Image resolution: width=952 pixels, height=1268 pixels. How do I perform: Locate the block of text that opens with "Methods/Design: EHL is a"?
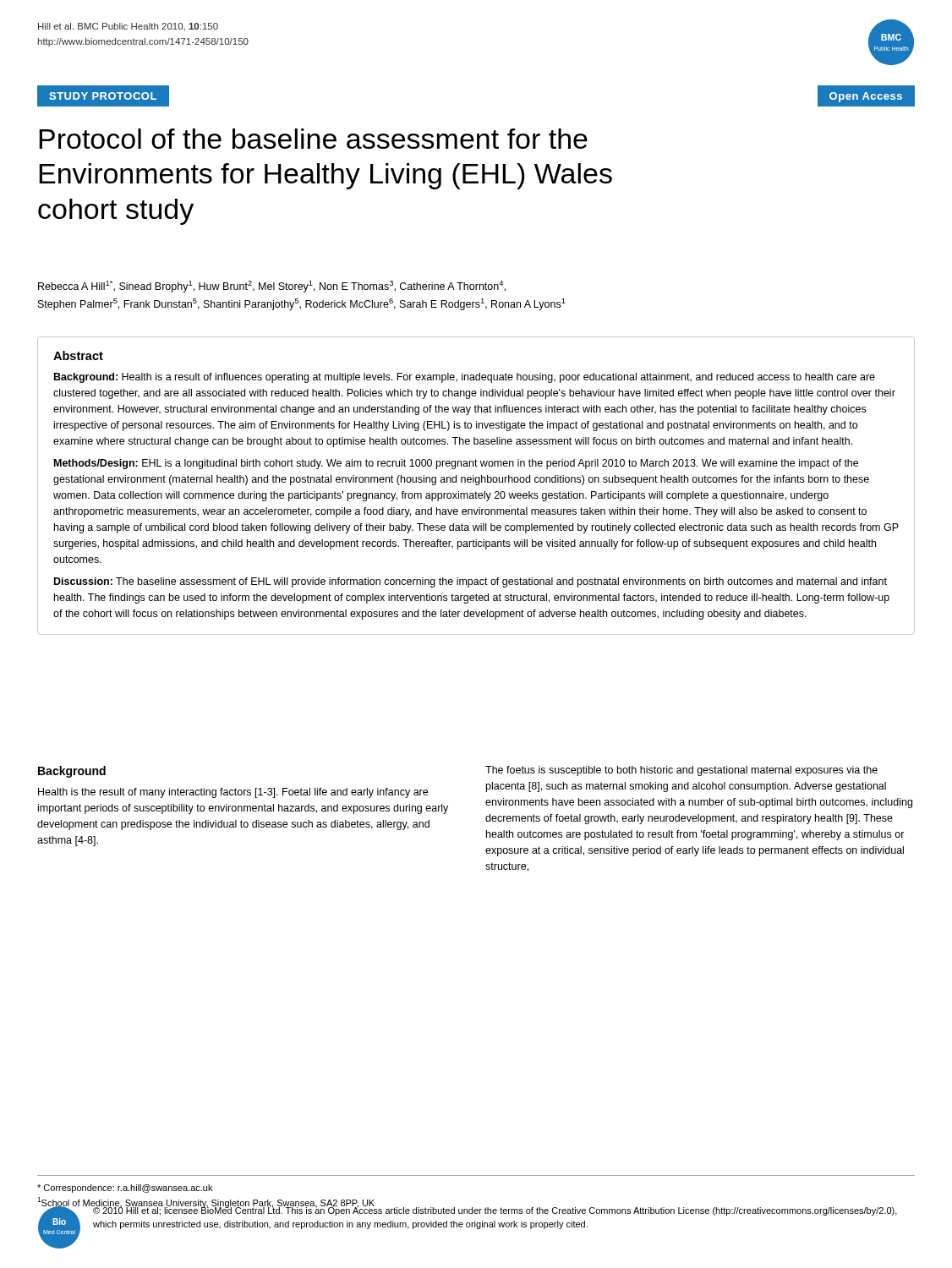tap(476, 511)
